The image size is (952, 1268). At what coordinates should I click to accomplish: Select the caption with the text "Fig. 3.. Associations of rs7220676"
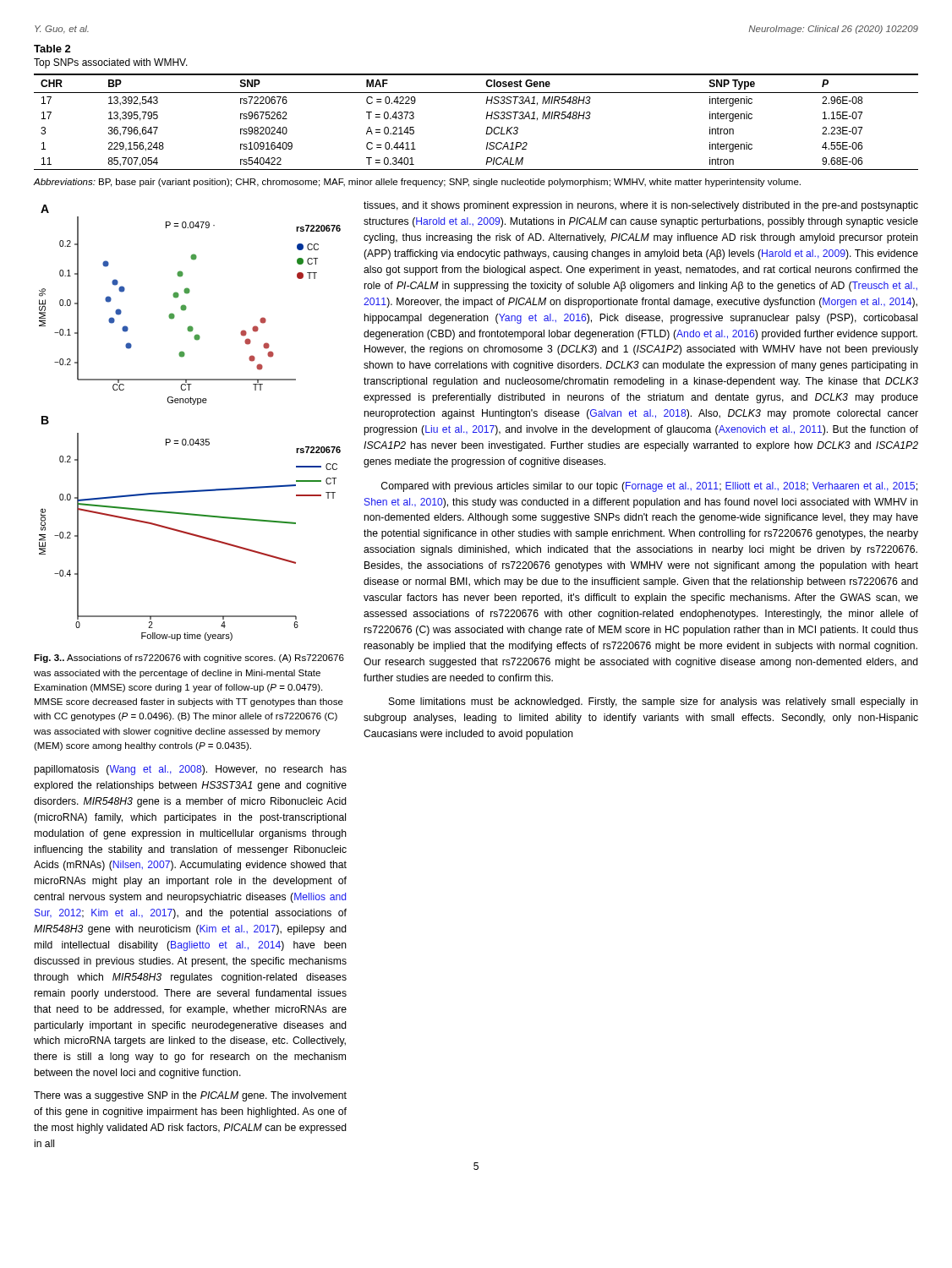click(x=189, y=702)
